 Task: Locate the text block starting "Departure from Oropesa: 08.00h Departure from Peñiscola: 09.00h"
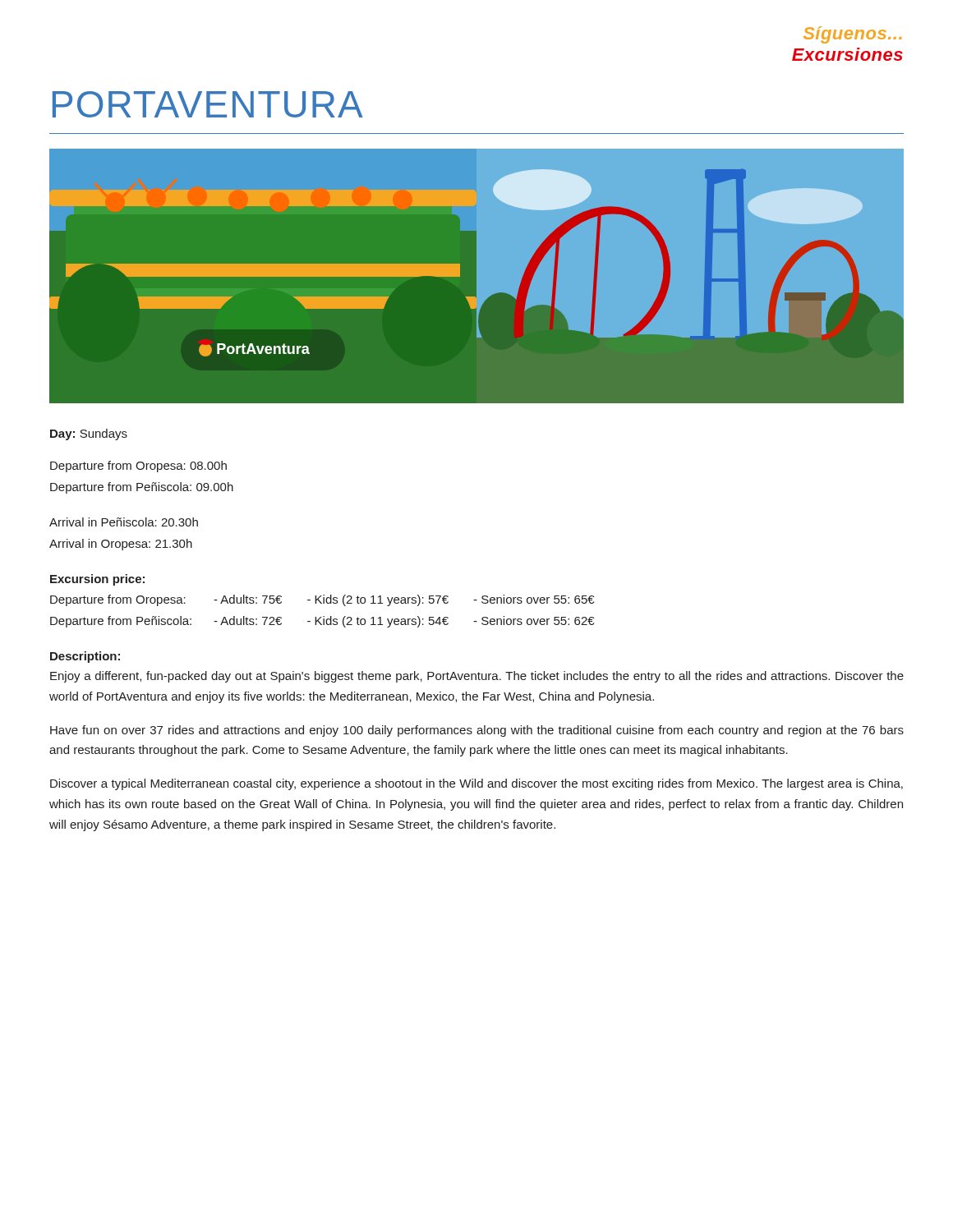click(x=141, y=476)
